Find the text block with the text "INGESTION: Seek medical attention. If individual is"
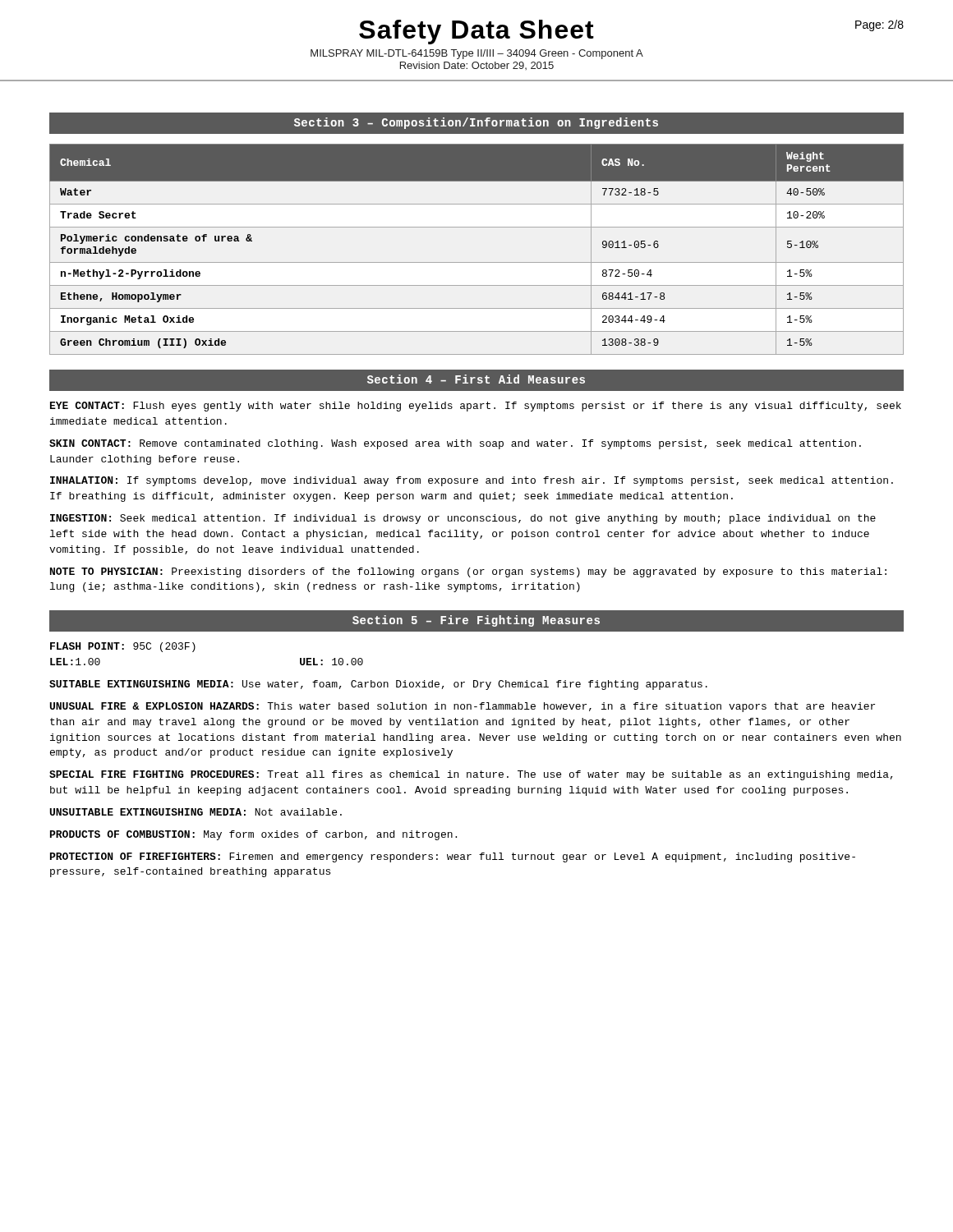Image resolution: width=953 pixels, height=1232 pixels. point(463,534)
